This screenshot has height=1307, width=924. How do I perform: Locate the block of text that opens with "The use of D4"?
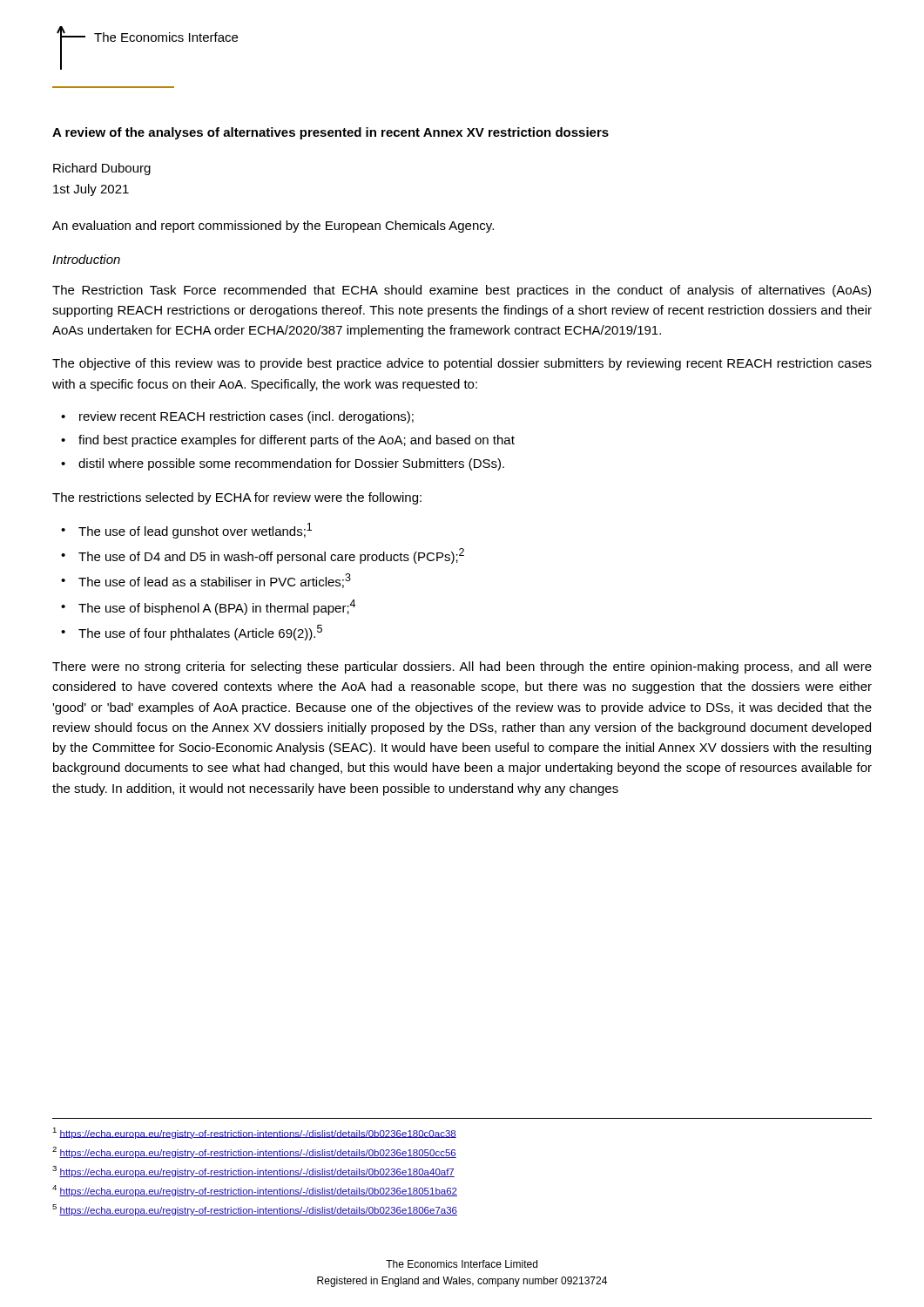[462, 556]
